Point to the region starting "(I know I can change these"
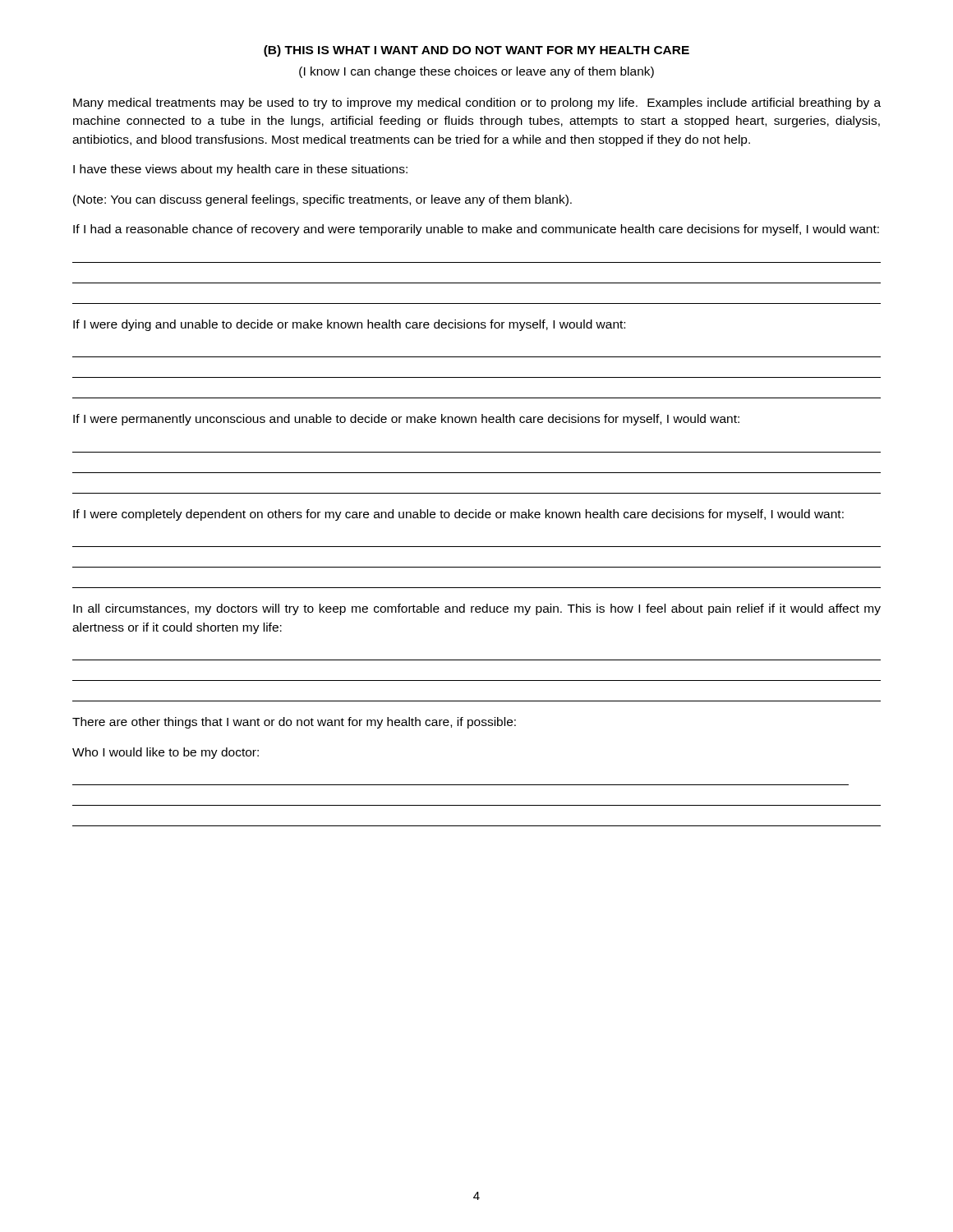The height and width of the screenshot is (1232, 953). 476,71
